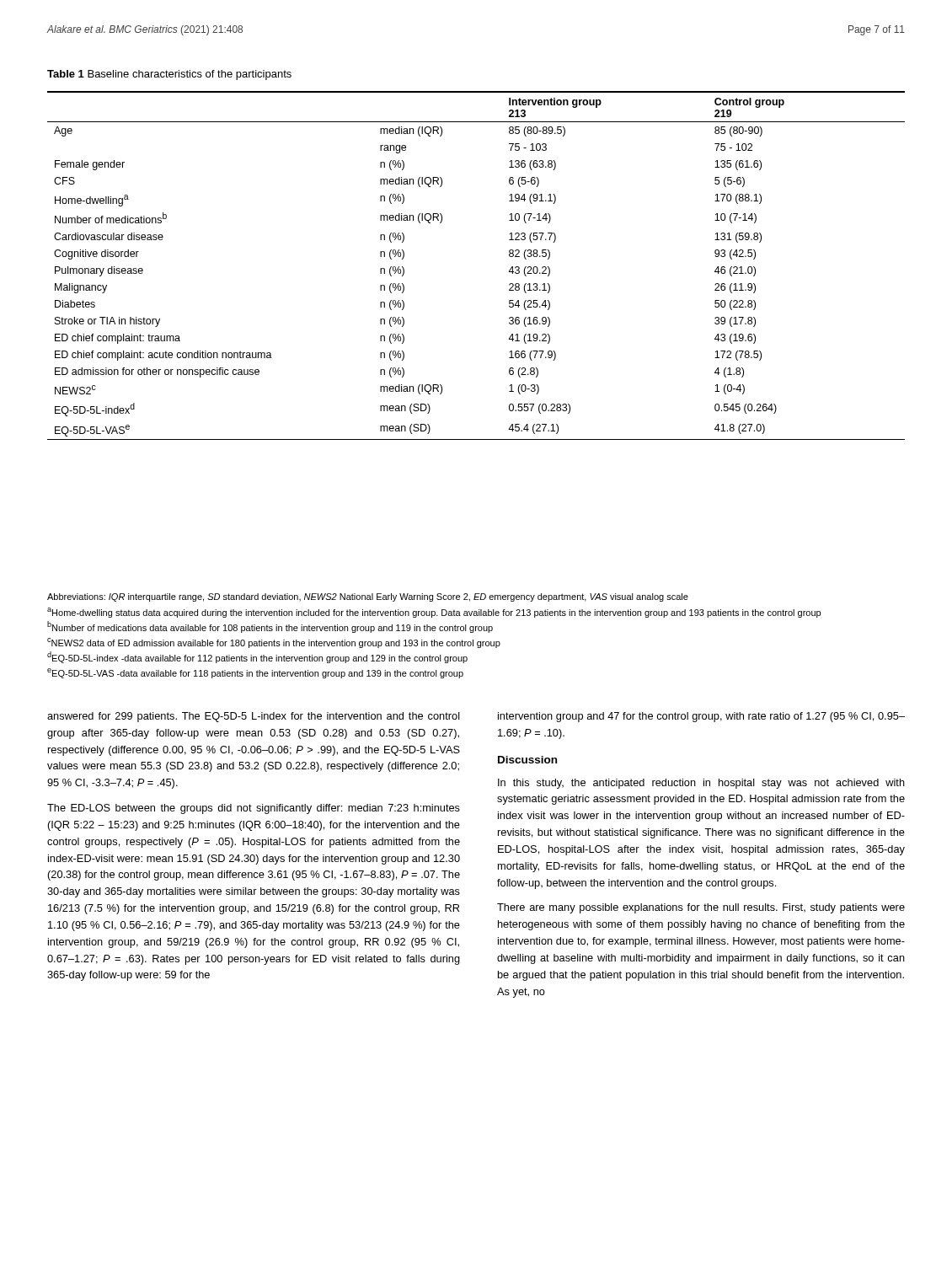This screenshot has width=952, height=1264.
Task: Point to the passage starting "intervention group and 47 for the control group,"
Action: pyautogui.click(x=701, y=724)
